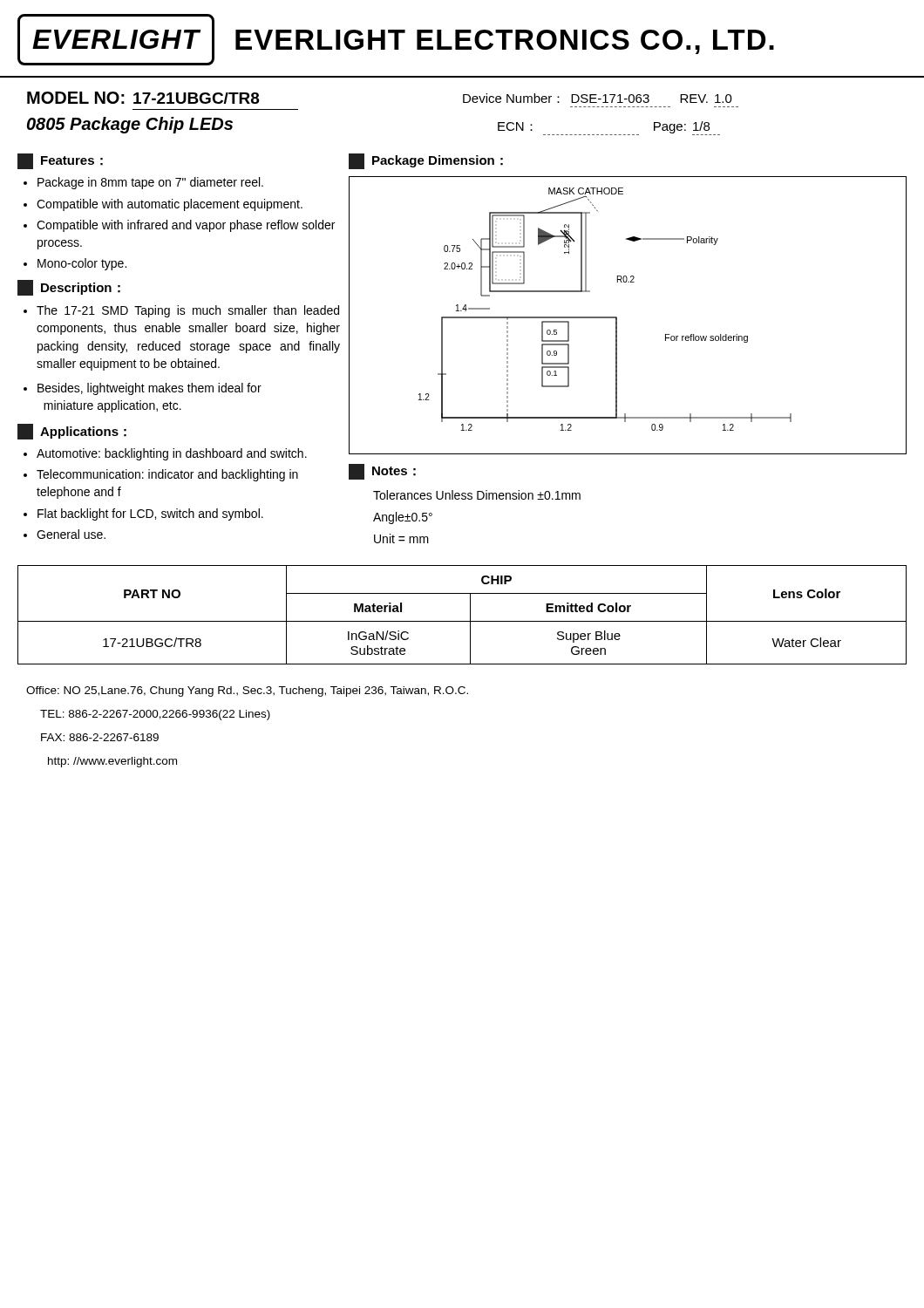Screen dimensions: 1308x924
Task: Point to the block beginning "Package in 8mm tape"
Action: click(150, 182)
